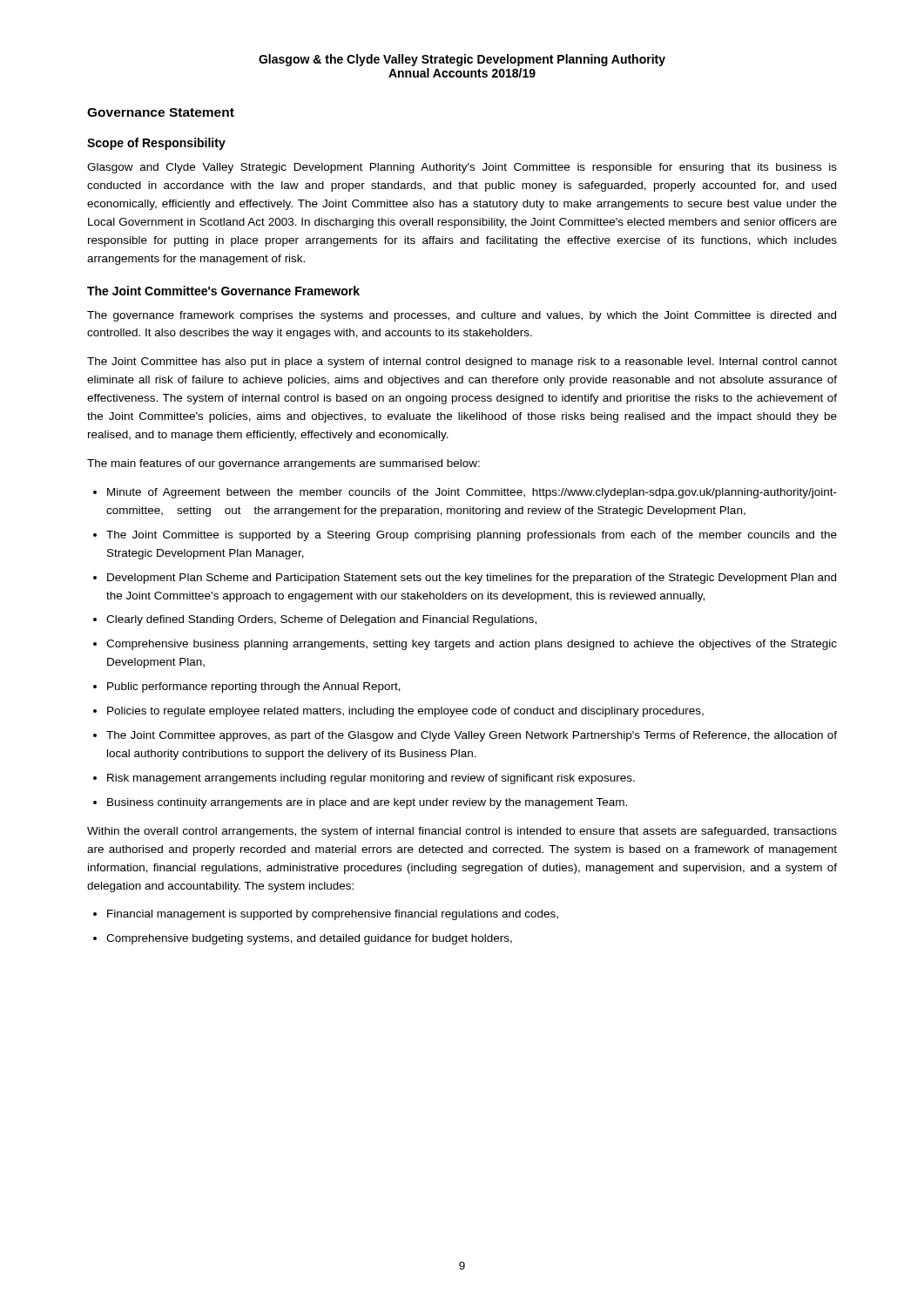
Task: Point to "Governance Statement"
Action: [x=161, y=112]
